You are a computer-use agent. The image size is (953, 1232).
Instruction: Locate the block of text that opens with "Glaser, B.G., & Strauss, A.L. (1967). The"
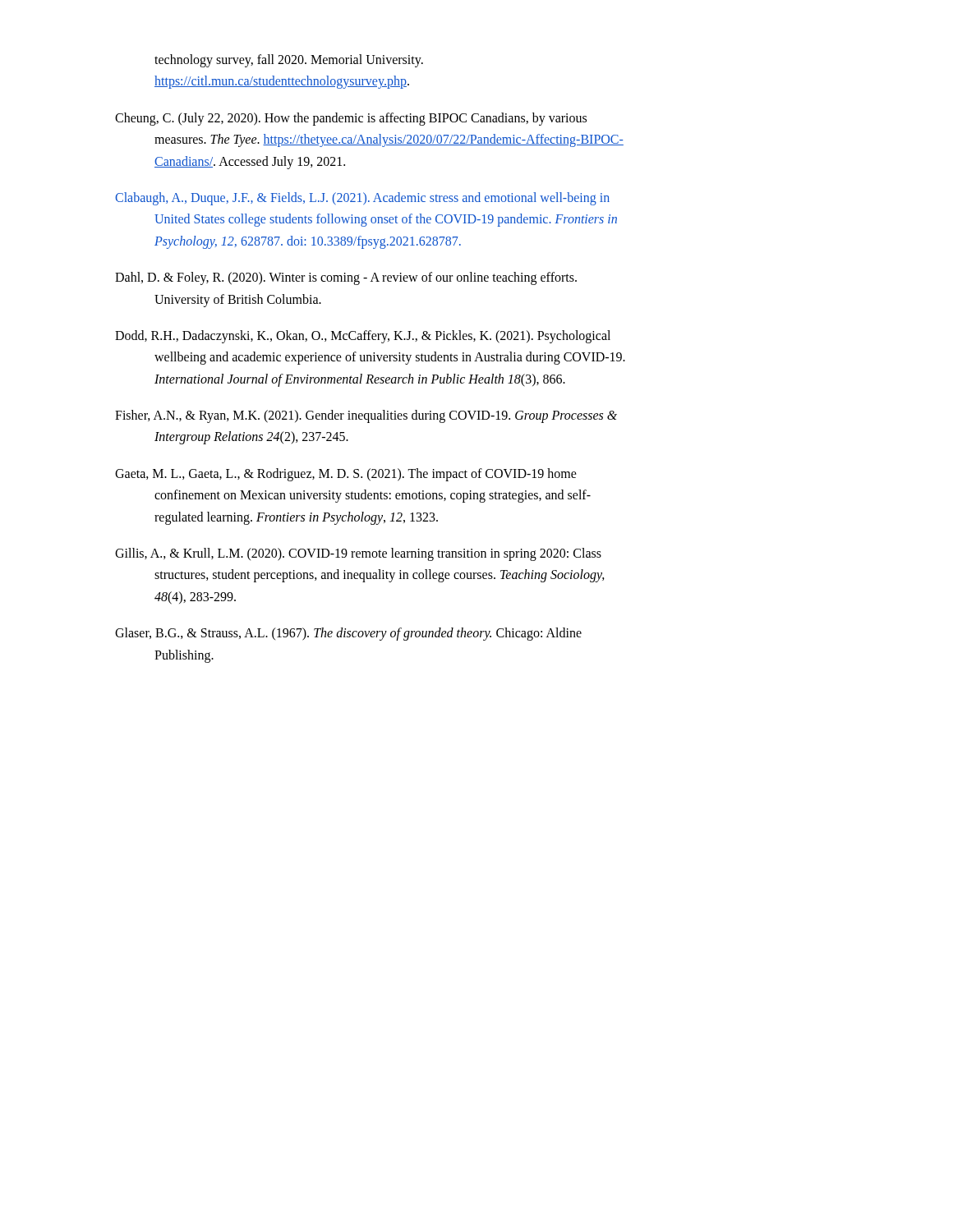tap(481, 644)
